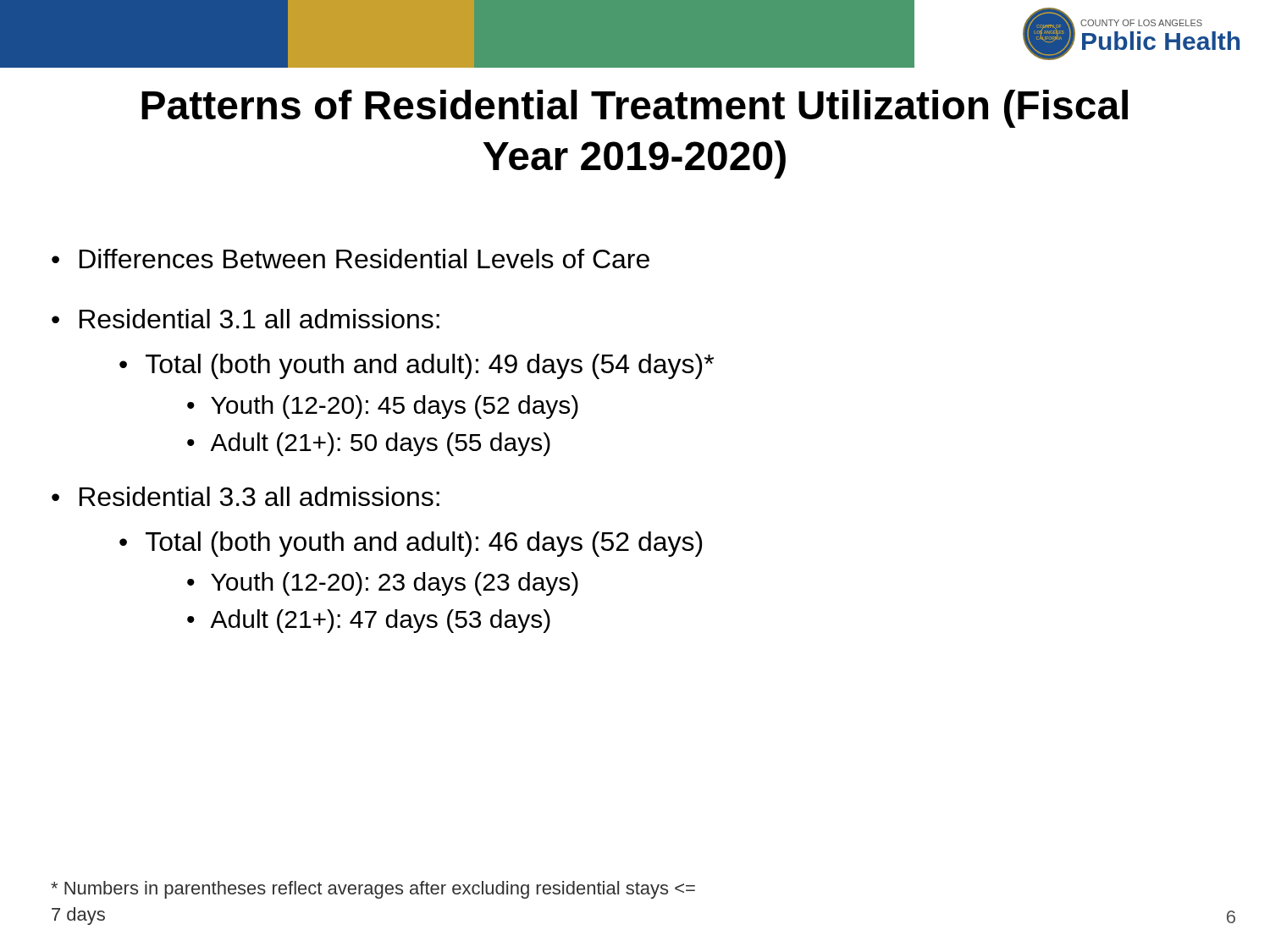Navigate to the passage starting "• Youth (12-20): 23 days"

383,582
